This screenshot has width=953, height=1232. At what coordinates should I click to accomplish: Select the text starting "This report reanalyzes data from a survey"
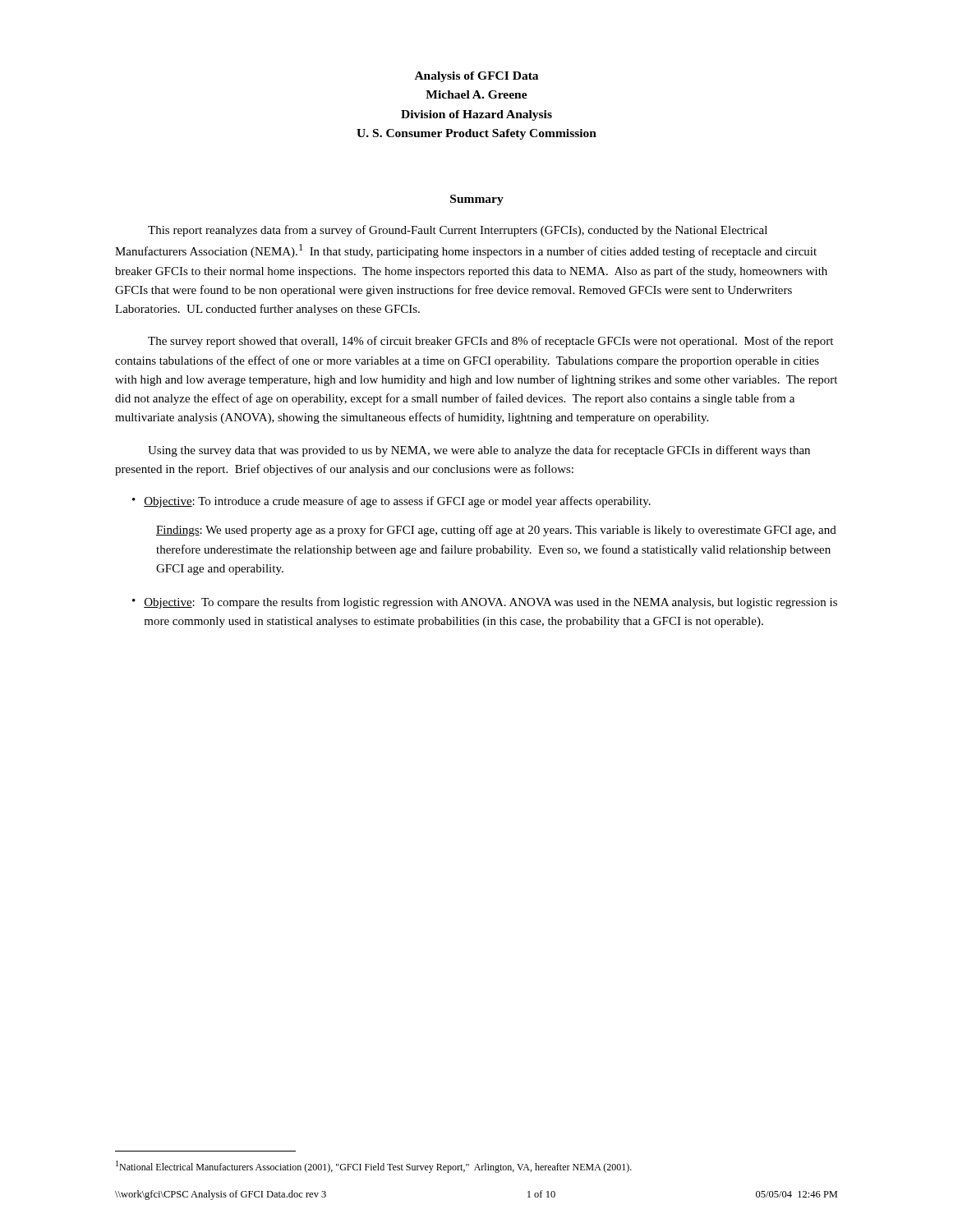[x=471, y=269]
